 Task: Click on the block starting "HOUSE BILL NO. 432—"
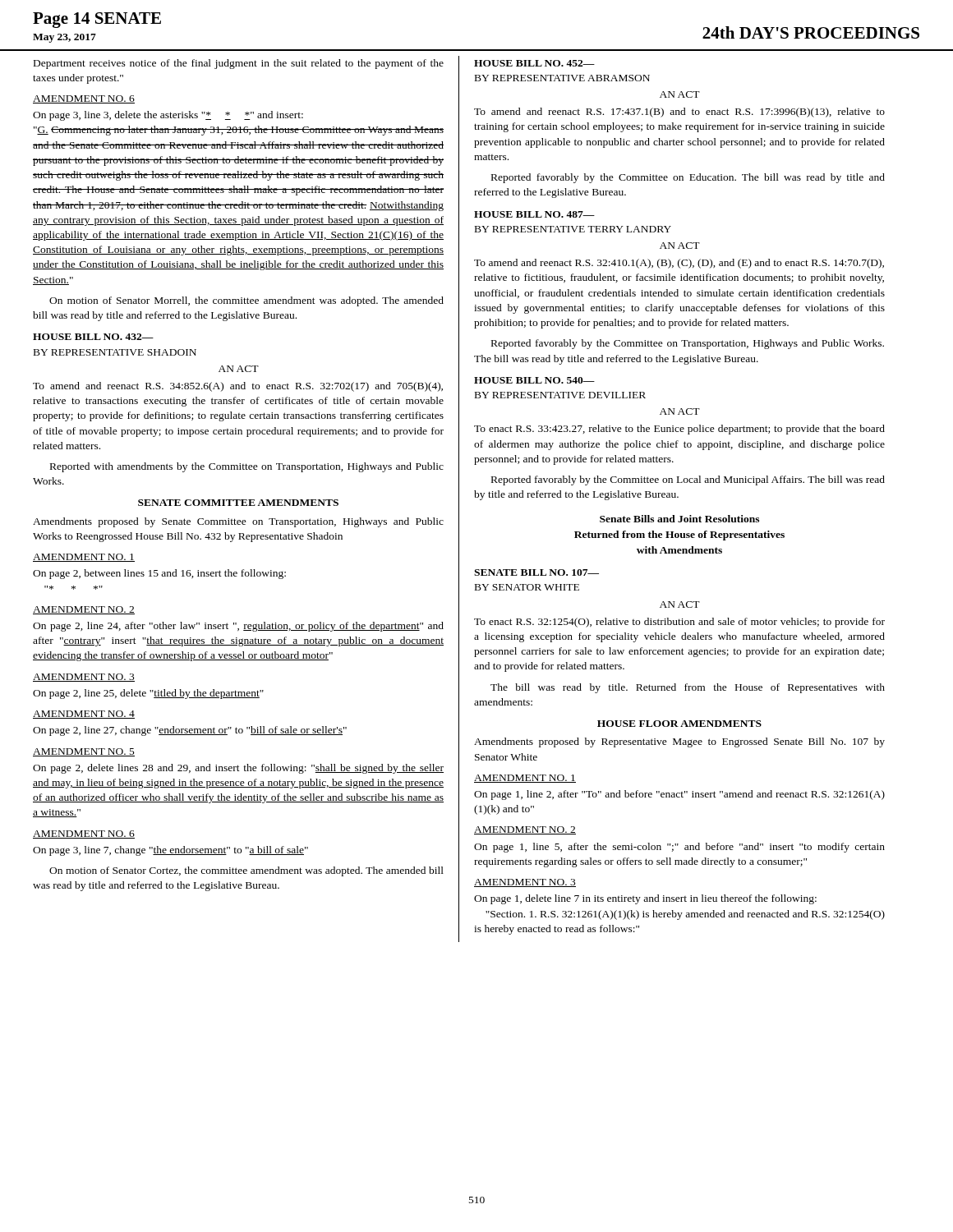pyautogui.click(x=93, y=337)
